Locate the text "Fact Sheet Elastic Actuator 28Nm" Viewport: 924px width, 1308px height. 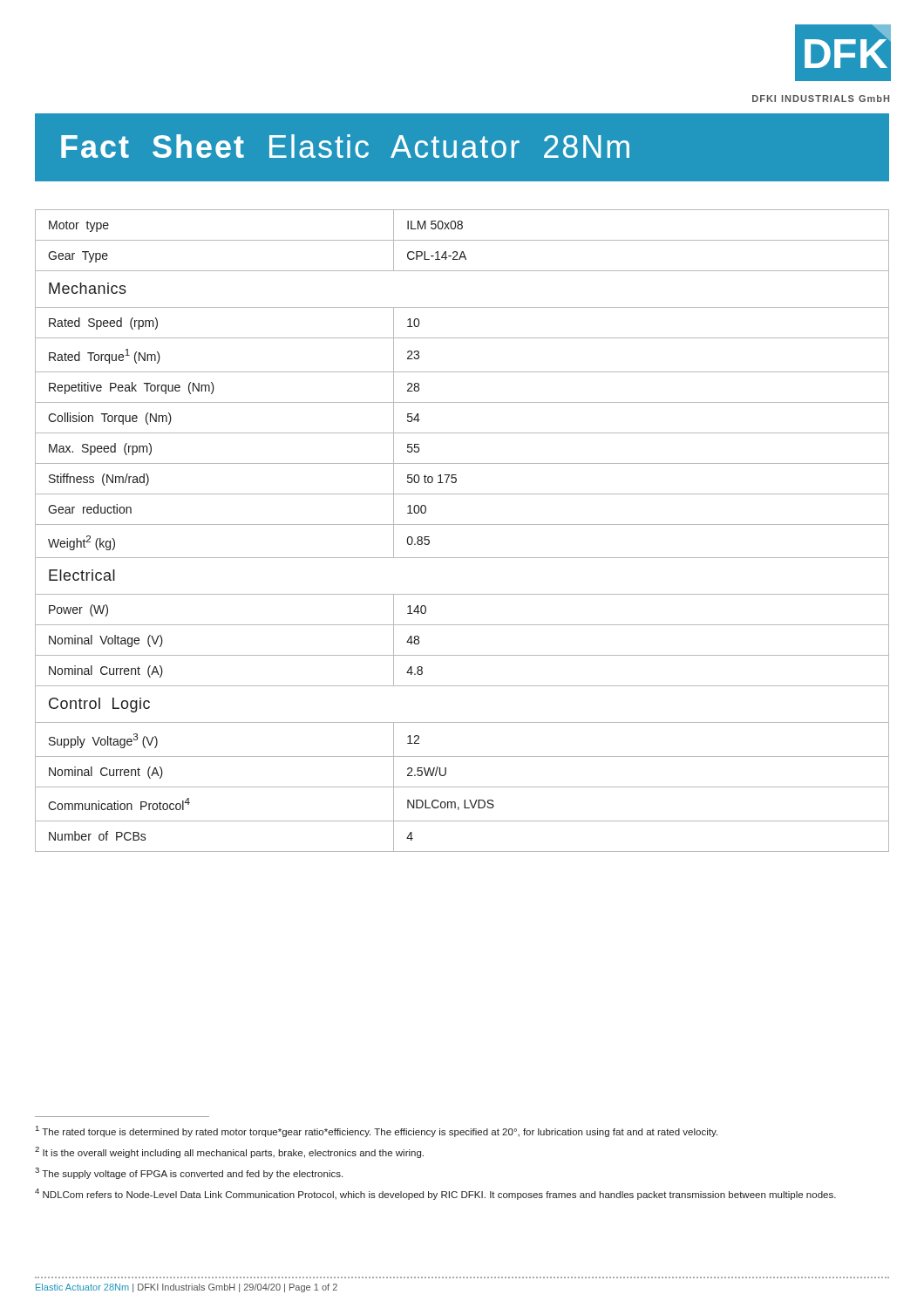[x=462, y=147]
